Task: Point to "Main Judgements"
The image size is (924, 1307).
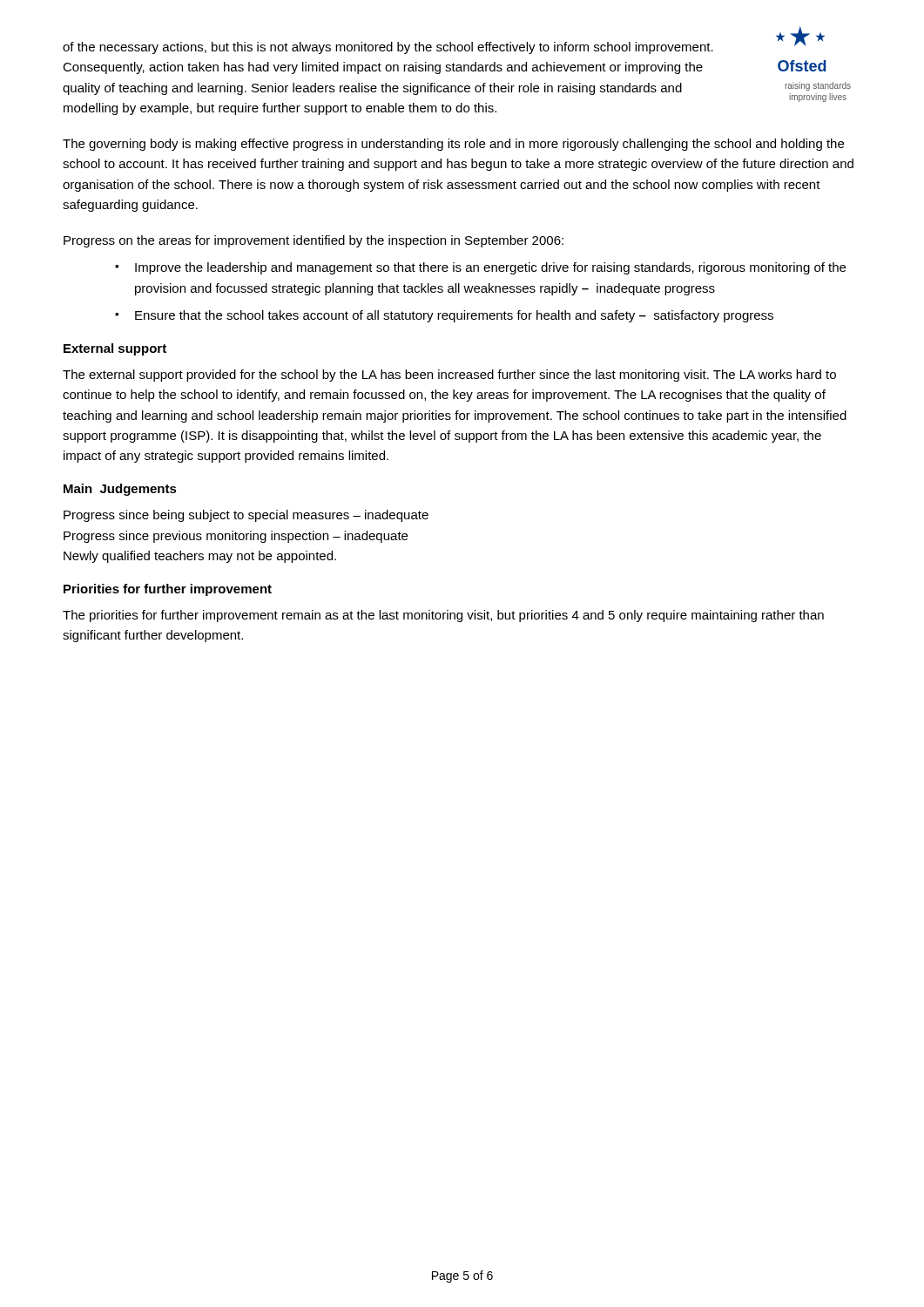Action: 120,489
